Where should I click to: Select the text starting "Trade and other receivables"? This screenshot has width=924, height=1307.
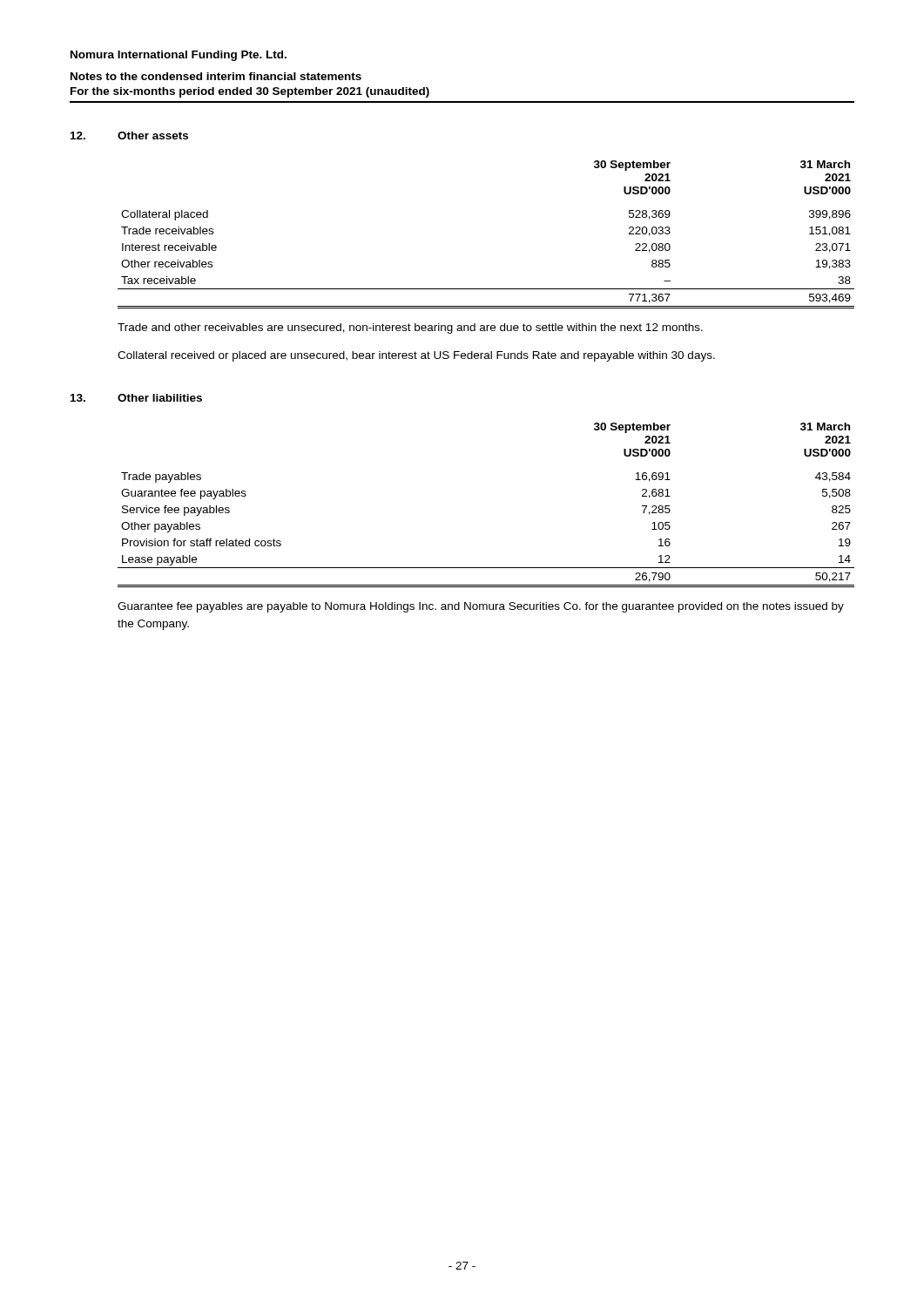[410, 327]
